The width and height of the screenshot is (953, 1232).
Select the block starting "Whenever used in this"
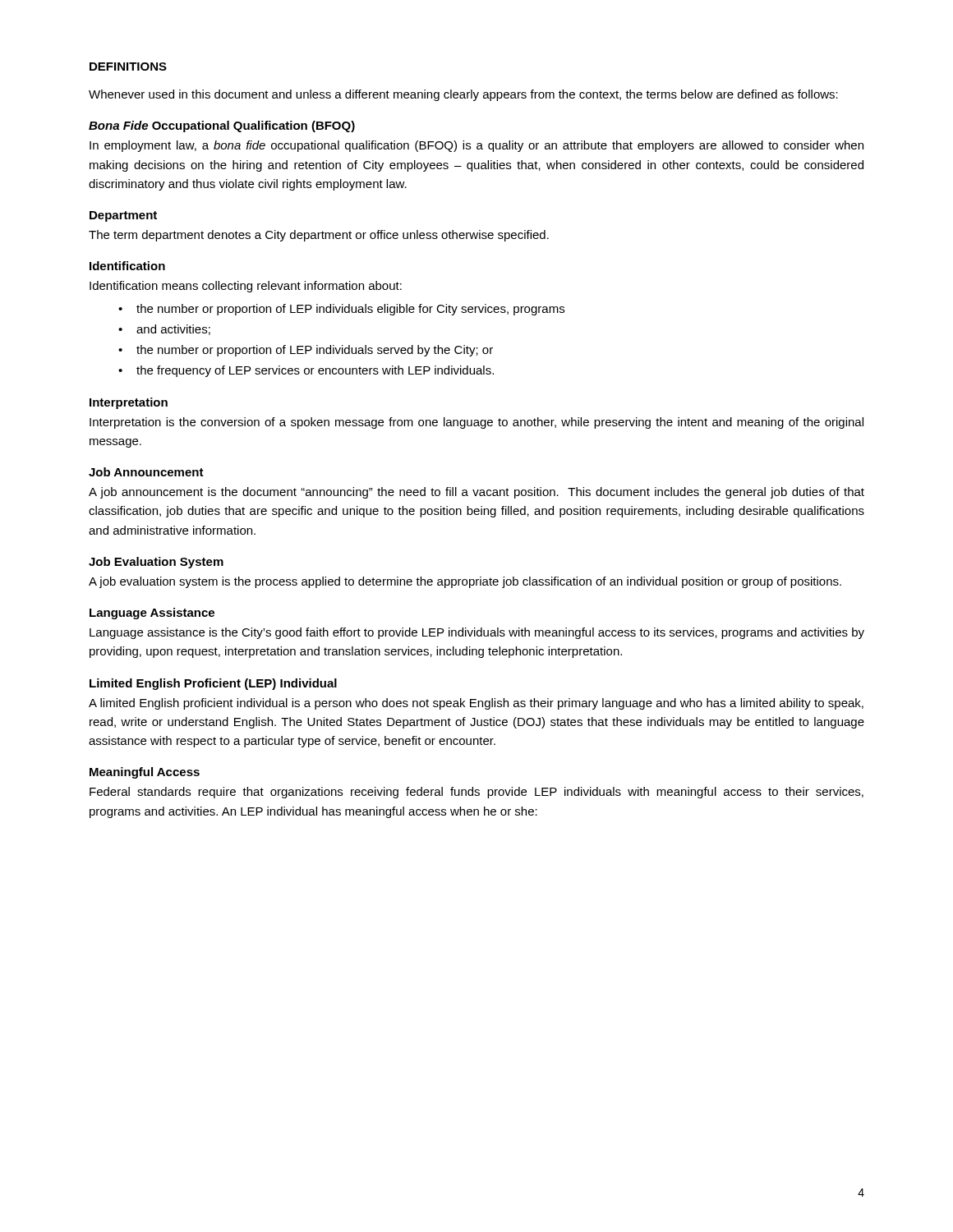(x=464, y=94)
